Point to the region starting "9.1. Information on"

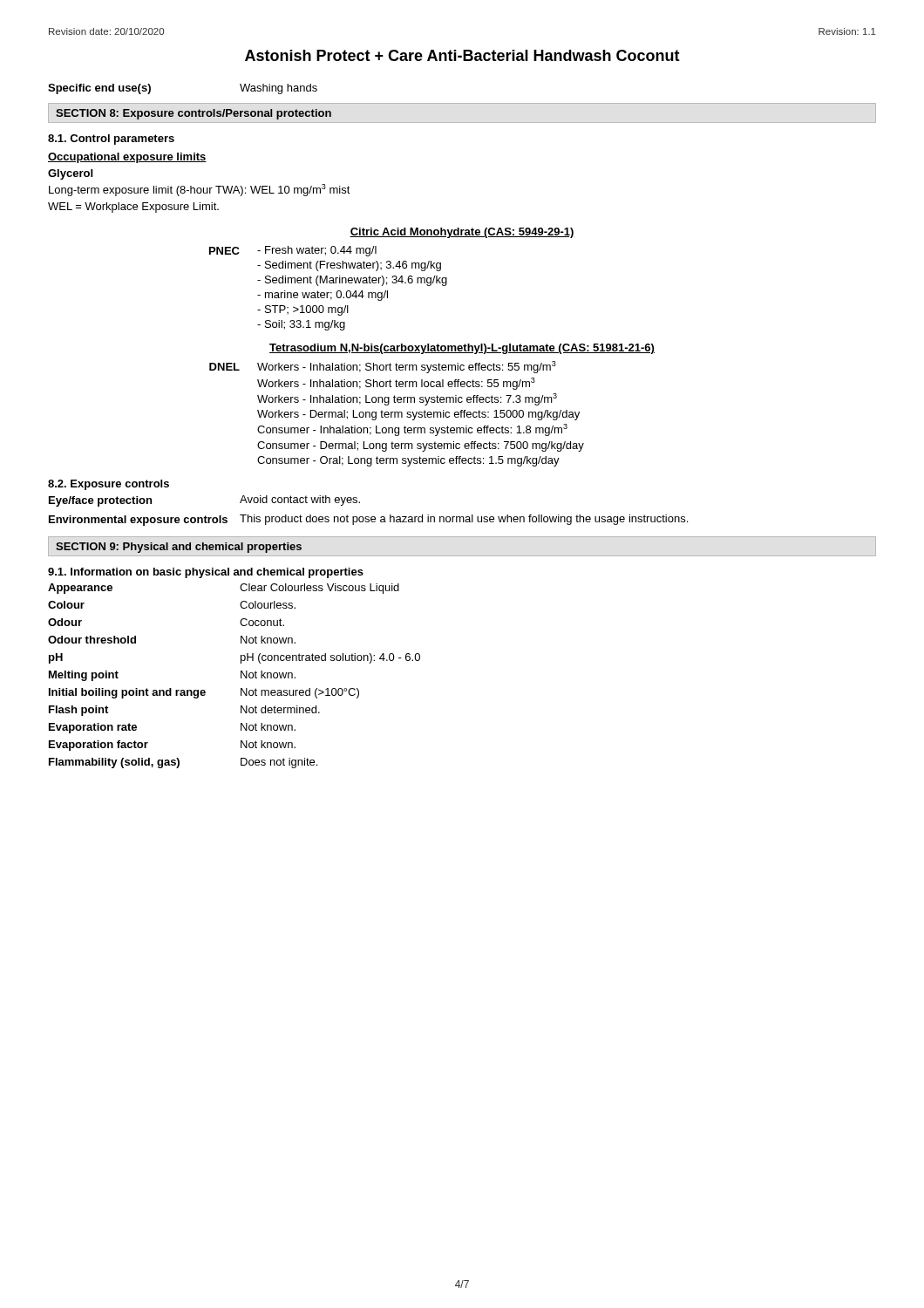(x=206, y=571)
